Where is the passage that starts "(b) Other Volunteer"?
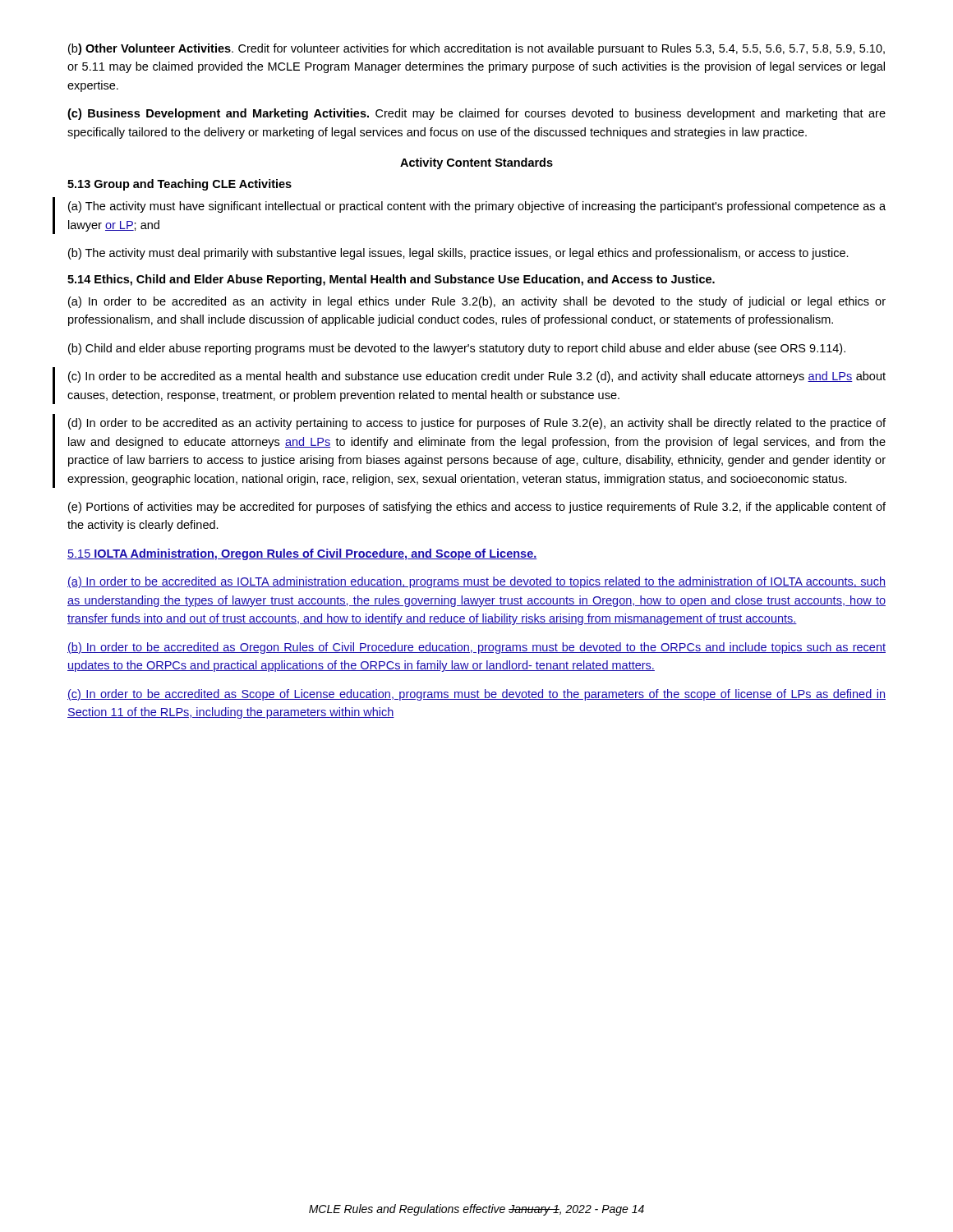 476,67
